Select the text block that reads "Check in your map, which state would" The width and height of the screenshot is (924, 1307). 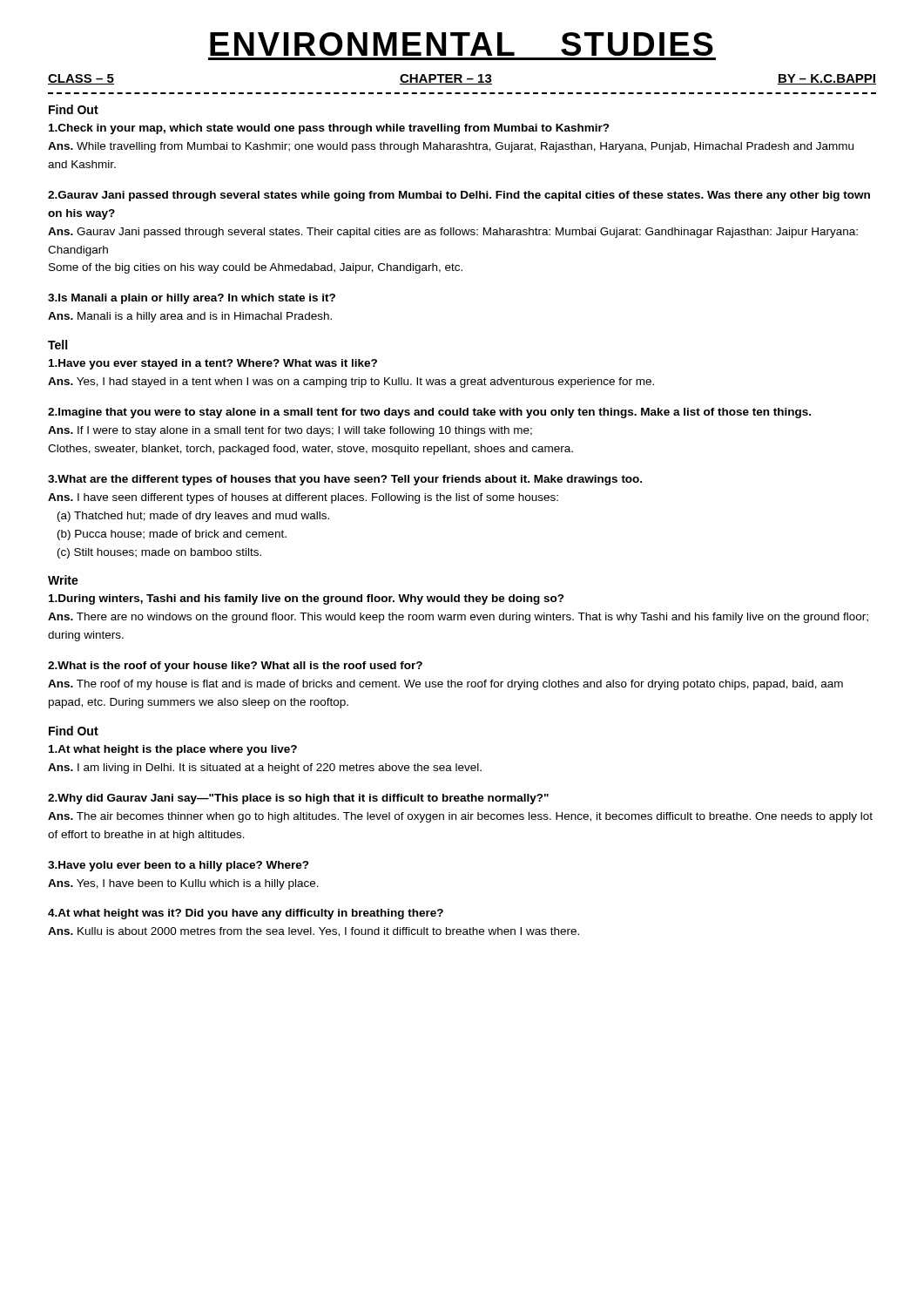462,147
